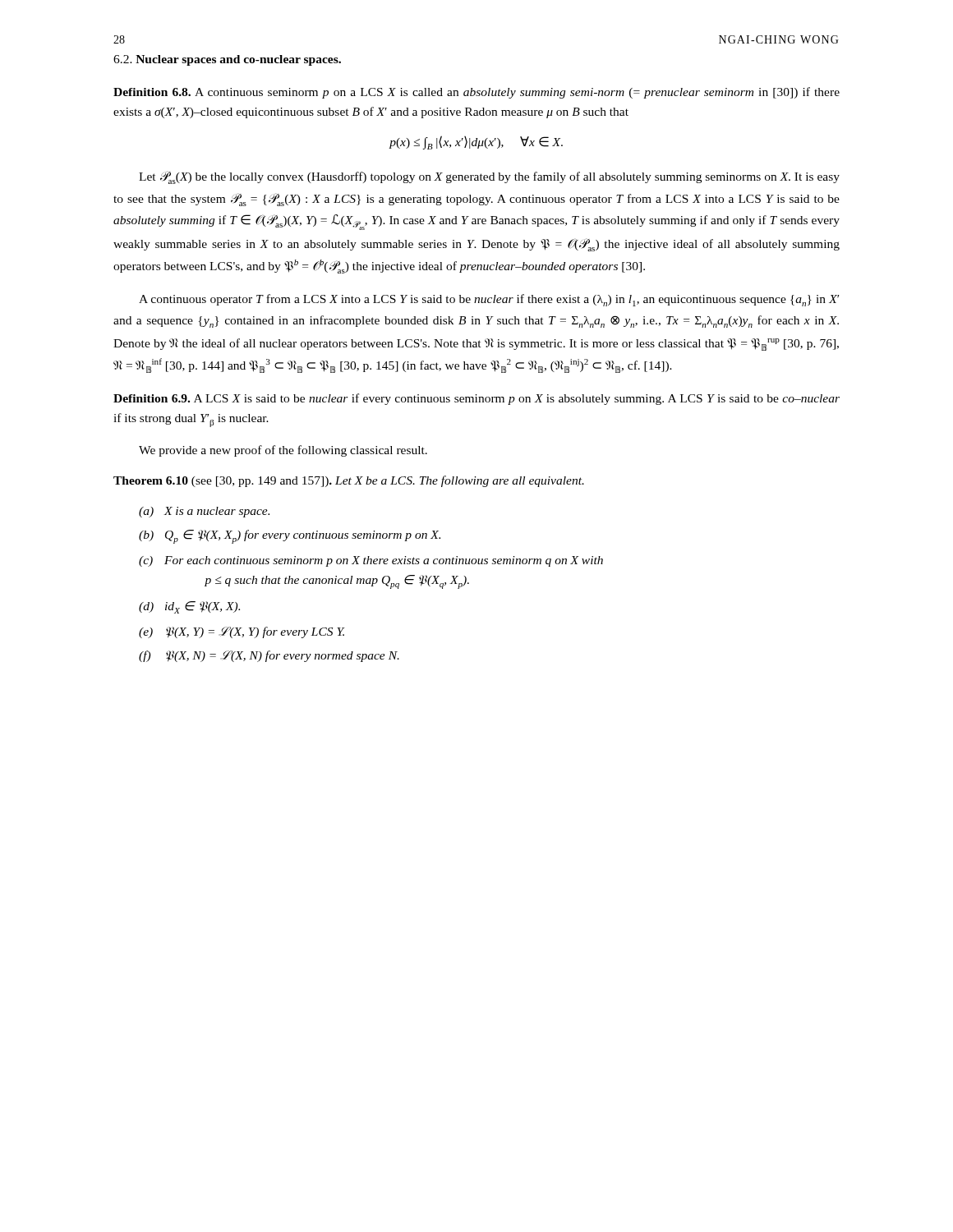Locate the formula that opens with "p(x) ≤ ∫B"
This screenshot has width=953, height=1232.
476,143
